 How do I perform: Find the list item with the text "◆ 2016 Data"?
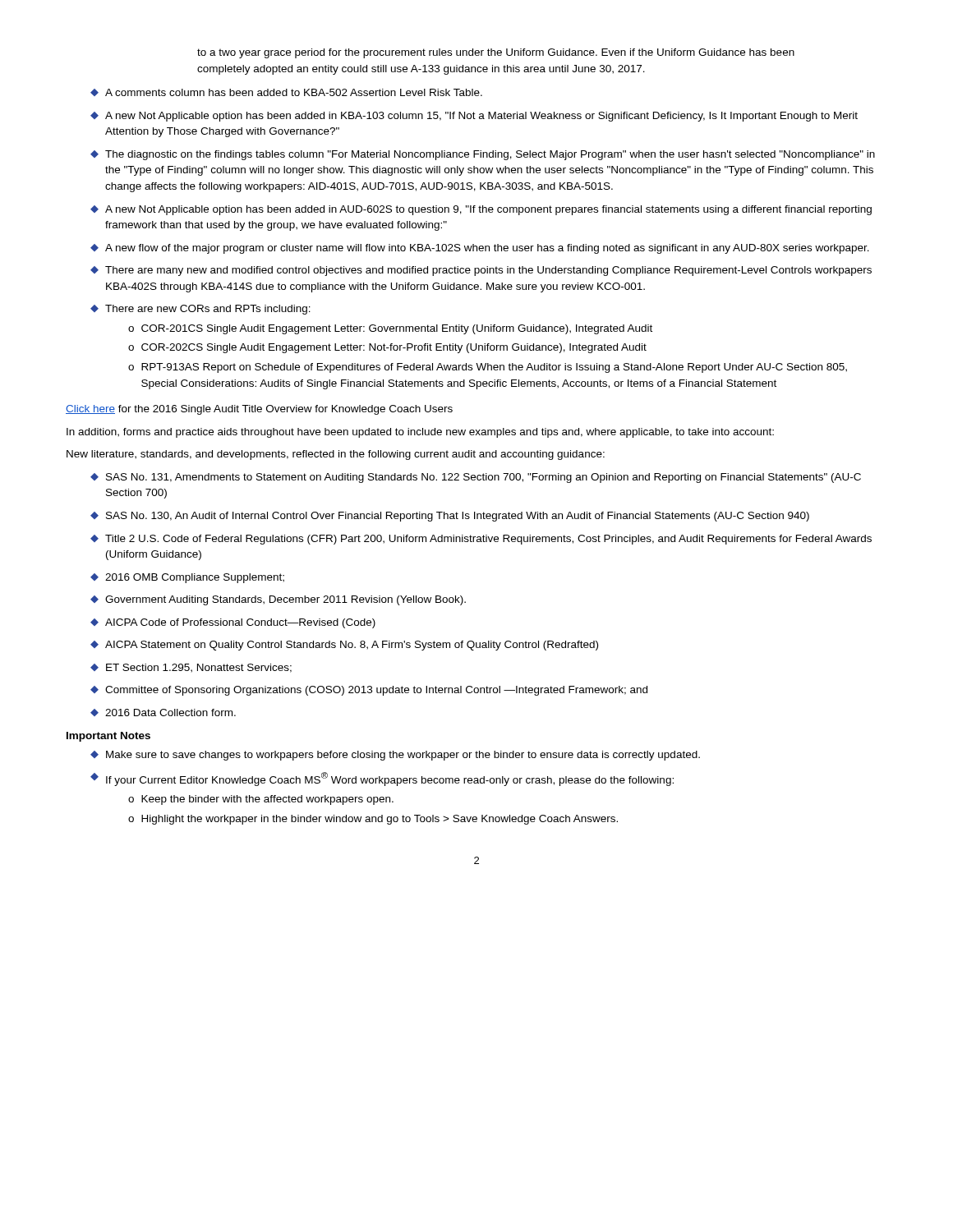(x=163, y=713)
